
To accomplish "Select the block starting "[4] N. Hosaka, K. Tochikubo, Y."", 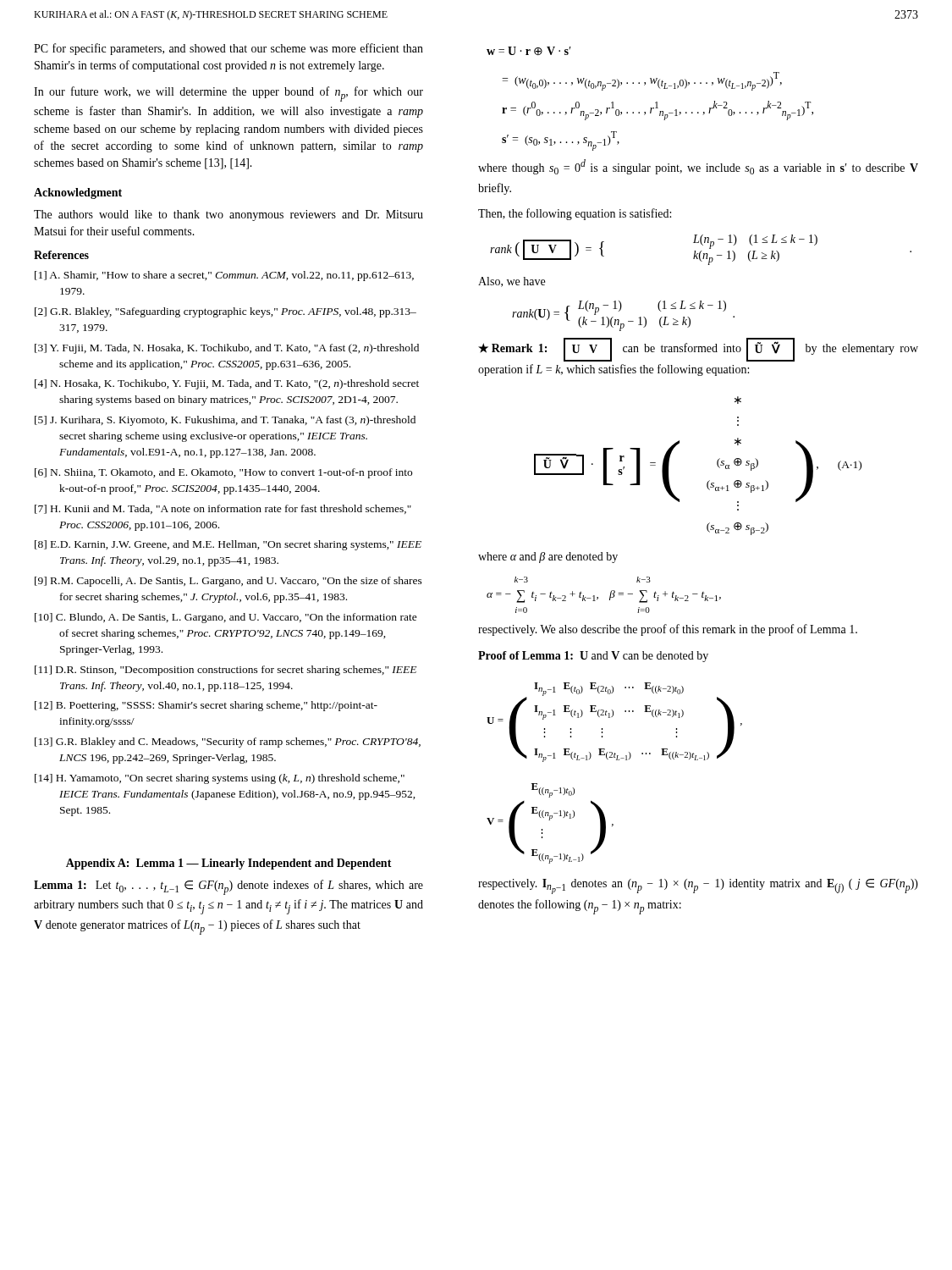I will (x=226, y=392).
